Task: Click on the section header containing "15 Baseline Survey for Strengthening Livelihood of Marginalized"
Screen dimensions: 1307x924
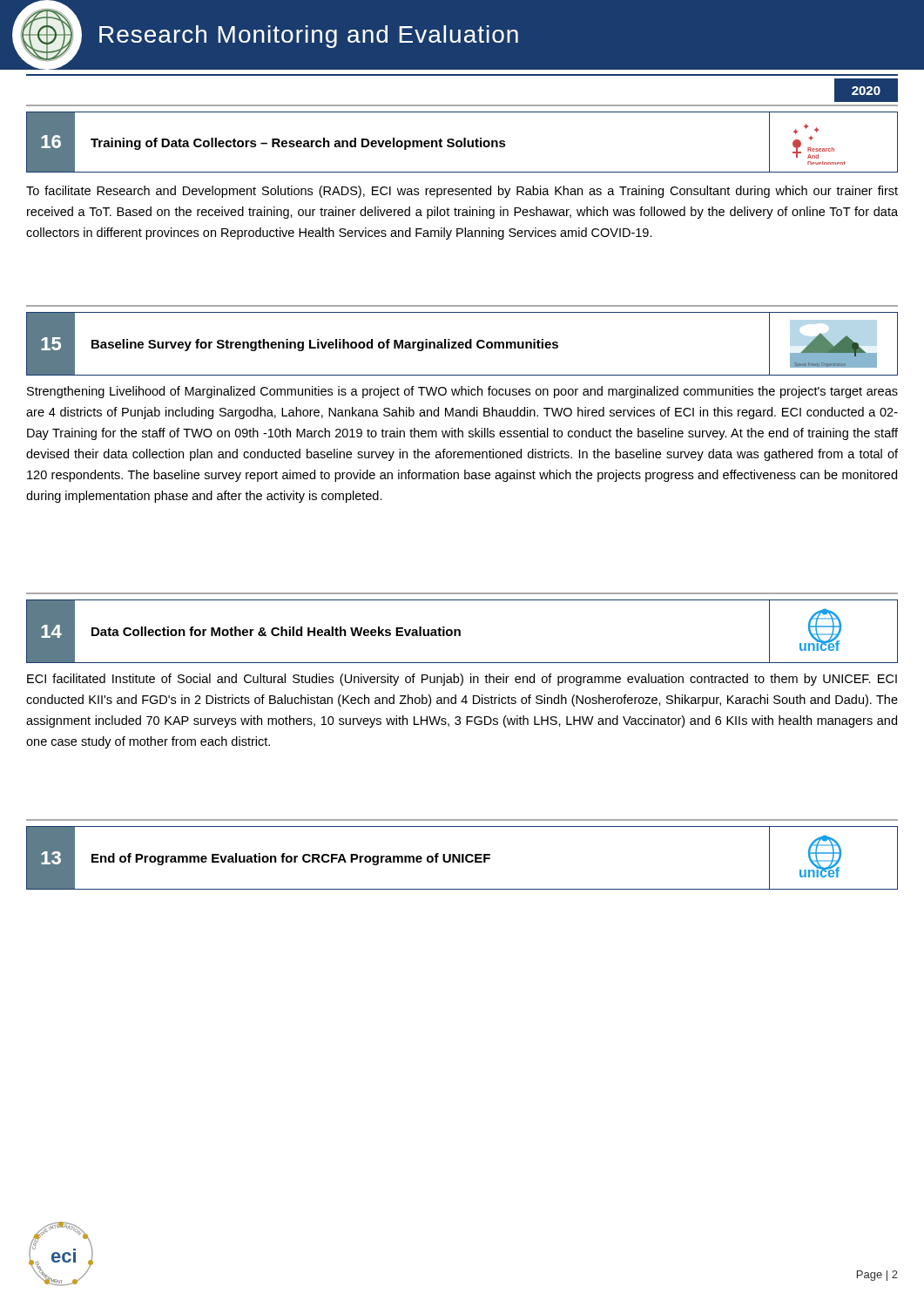Action: click(x=462, y=344)
